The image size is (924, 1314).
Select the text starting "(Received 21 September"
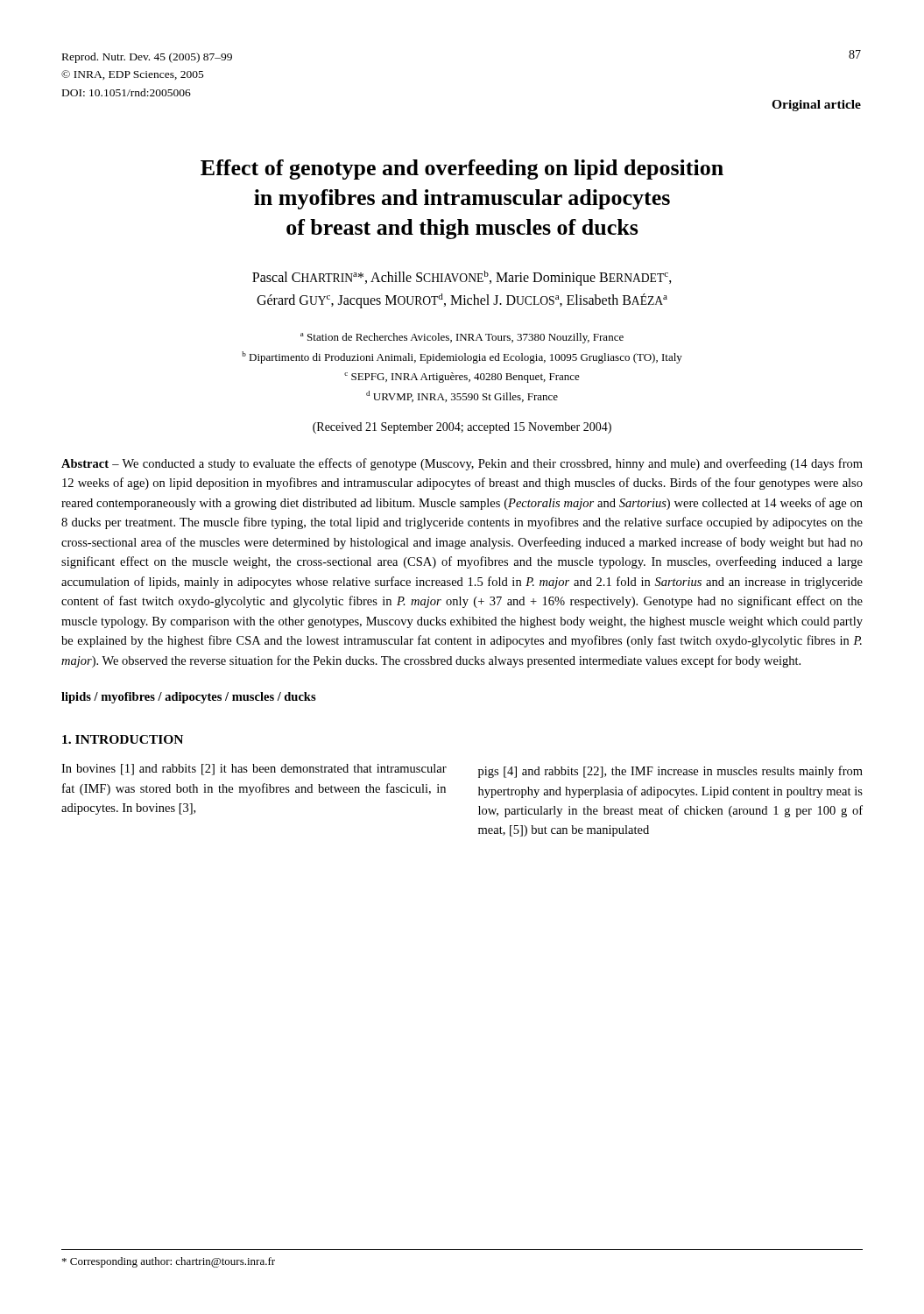[462, 427]
